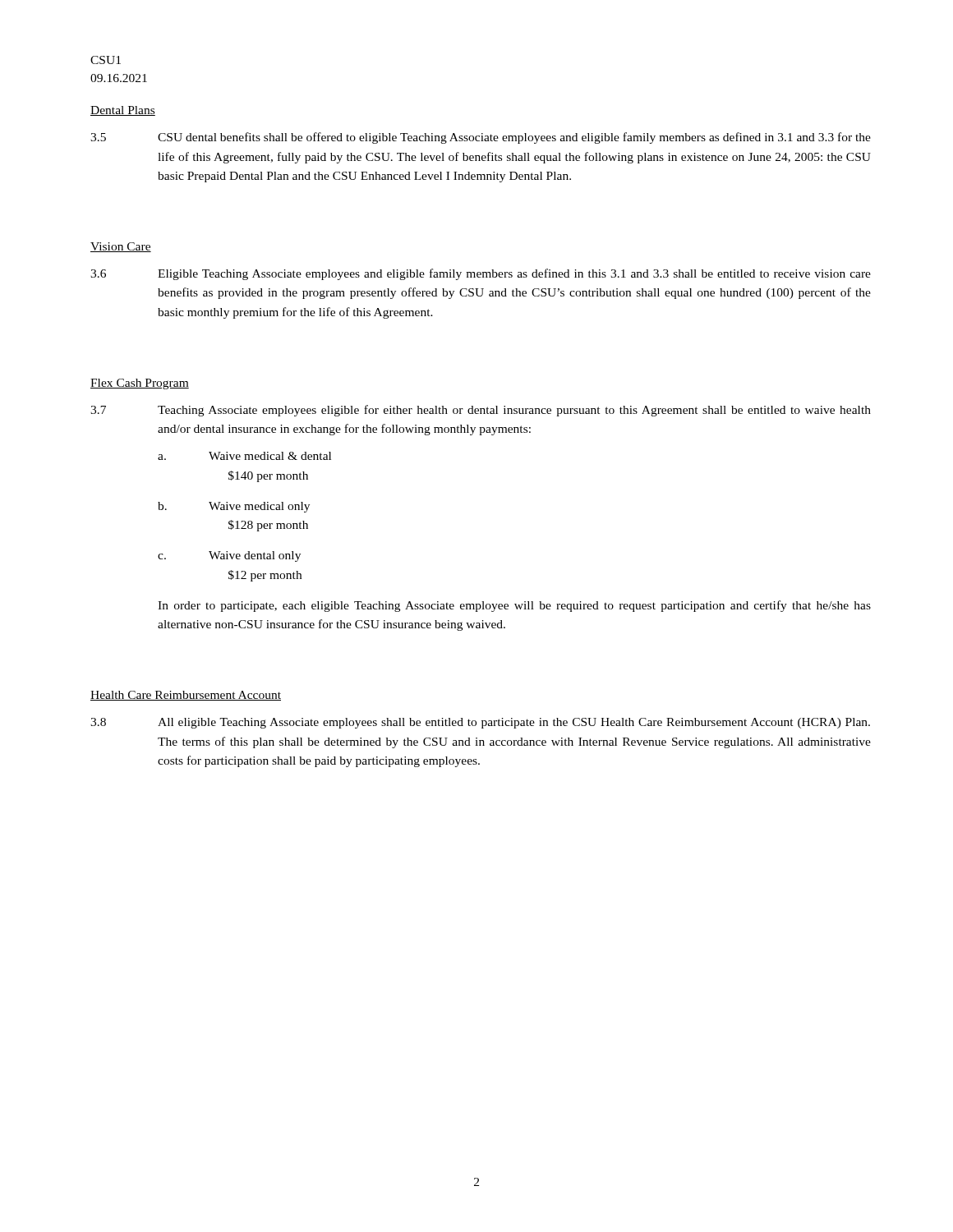Screen dimensions: 1232x953
Task: Click on the text block that reads "7 Teaching Associate"
Action: click(x=481, y=411)
